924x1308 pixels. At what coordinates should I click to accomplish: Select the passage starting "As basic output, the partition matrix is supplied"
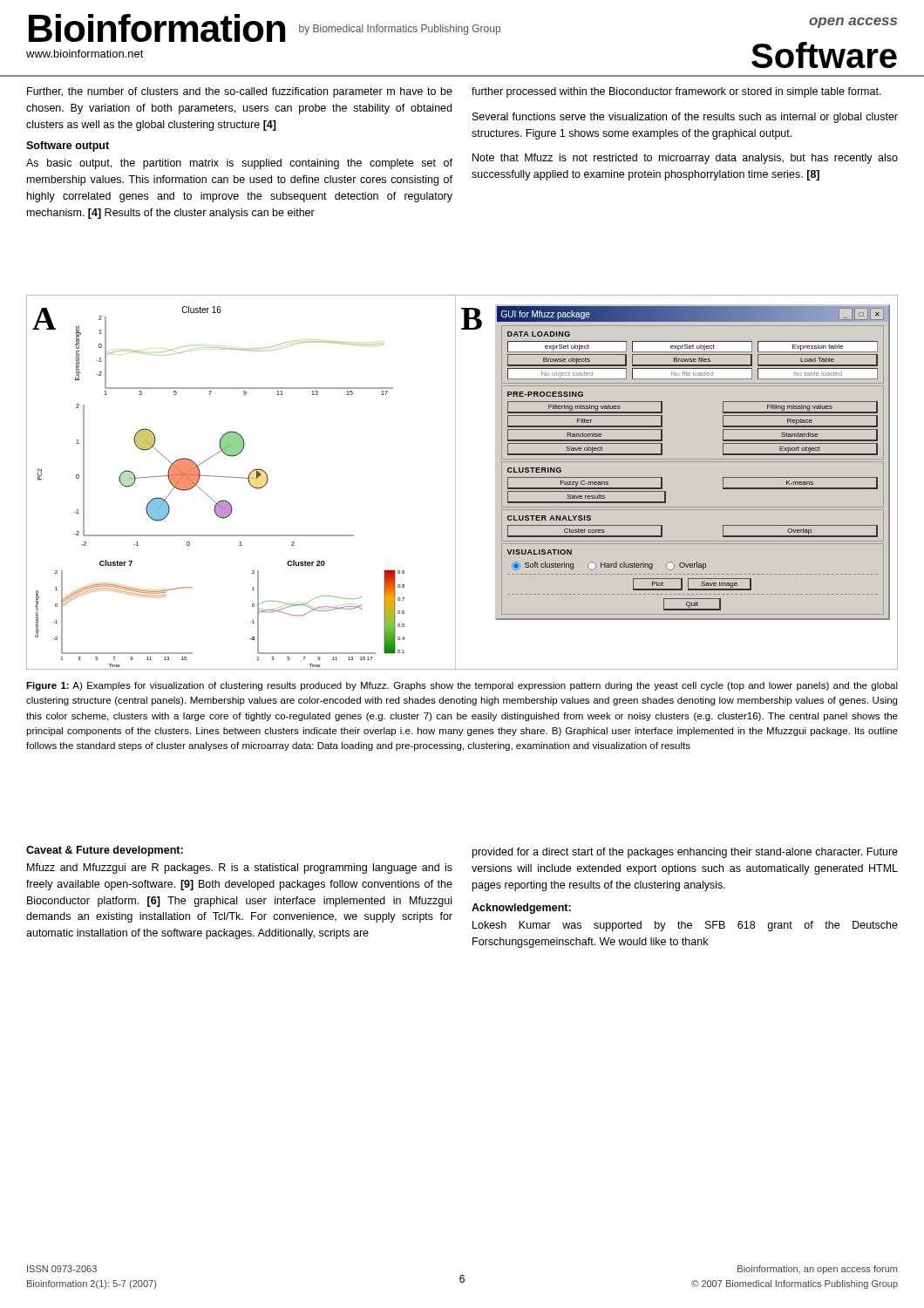point(239,188)
